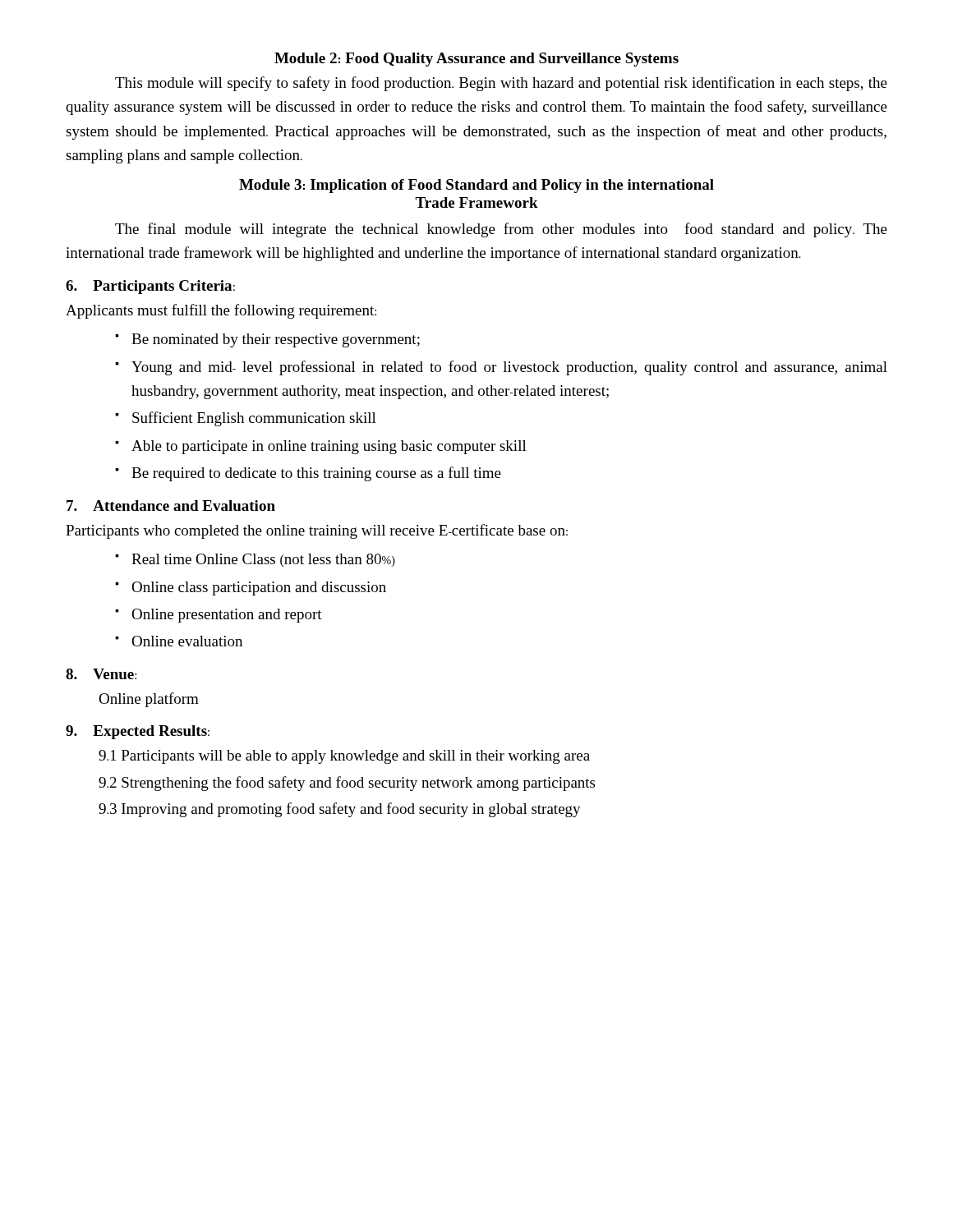Select the section header with the text "6. Participants Criteria:"
This screenshot has width=953, height=1232.
pos(151,285)
